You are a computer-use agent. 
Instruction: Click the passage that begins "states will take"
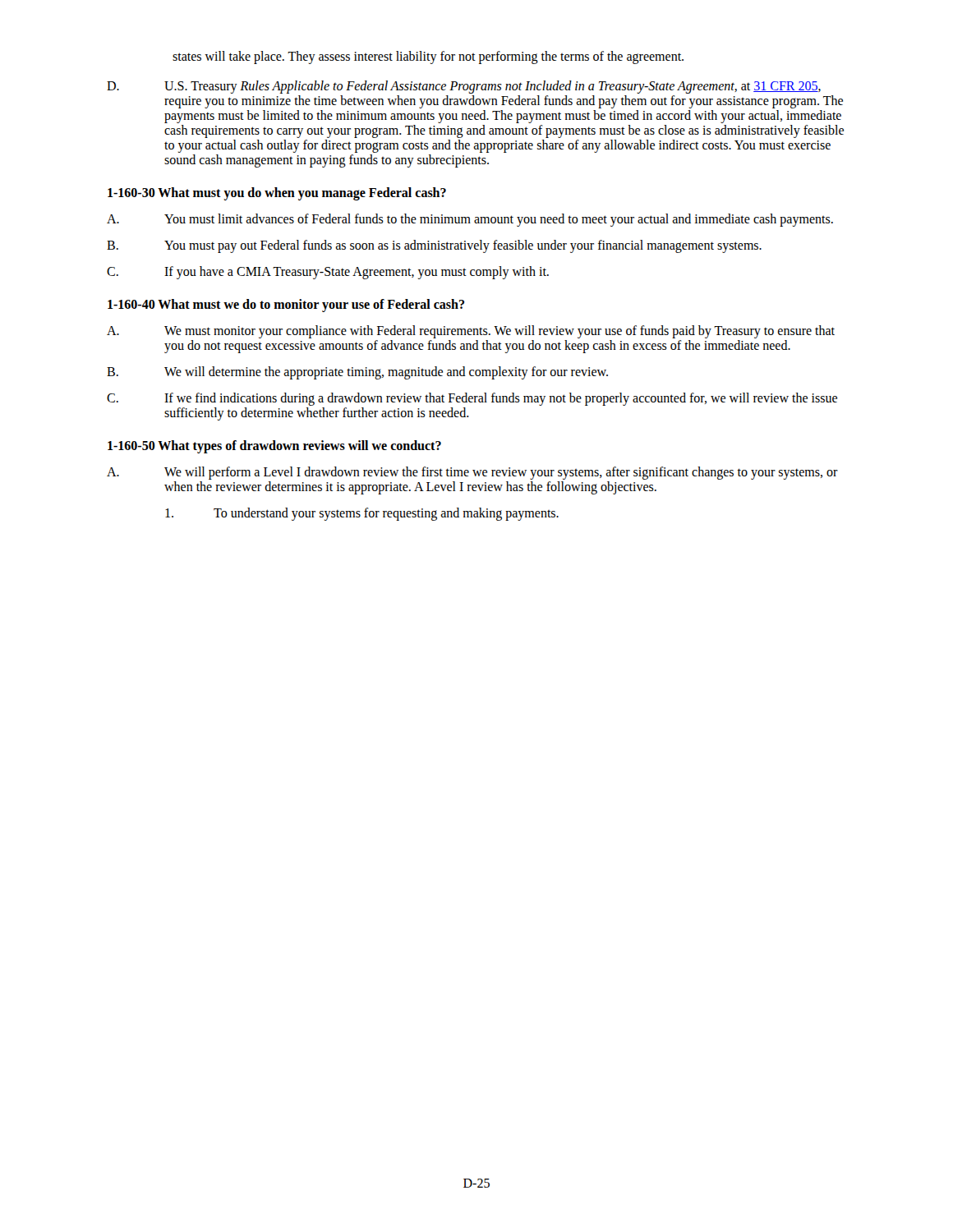(x=428, y=56)
